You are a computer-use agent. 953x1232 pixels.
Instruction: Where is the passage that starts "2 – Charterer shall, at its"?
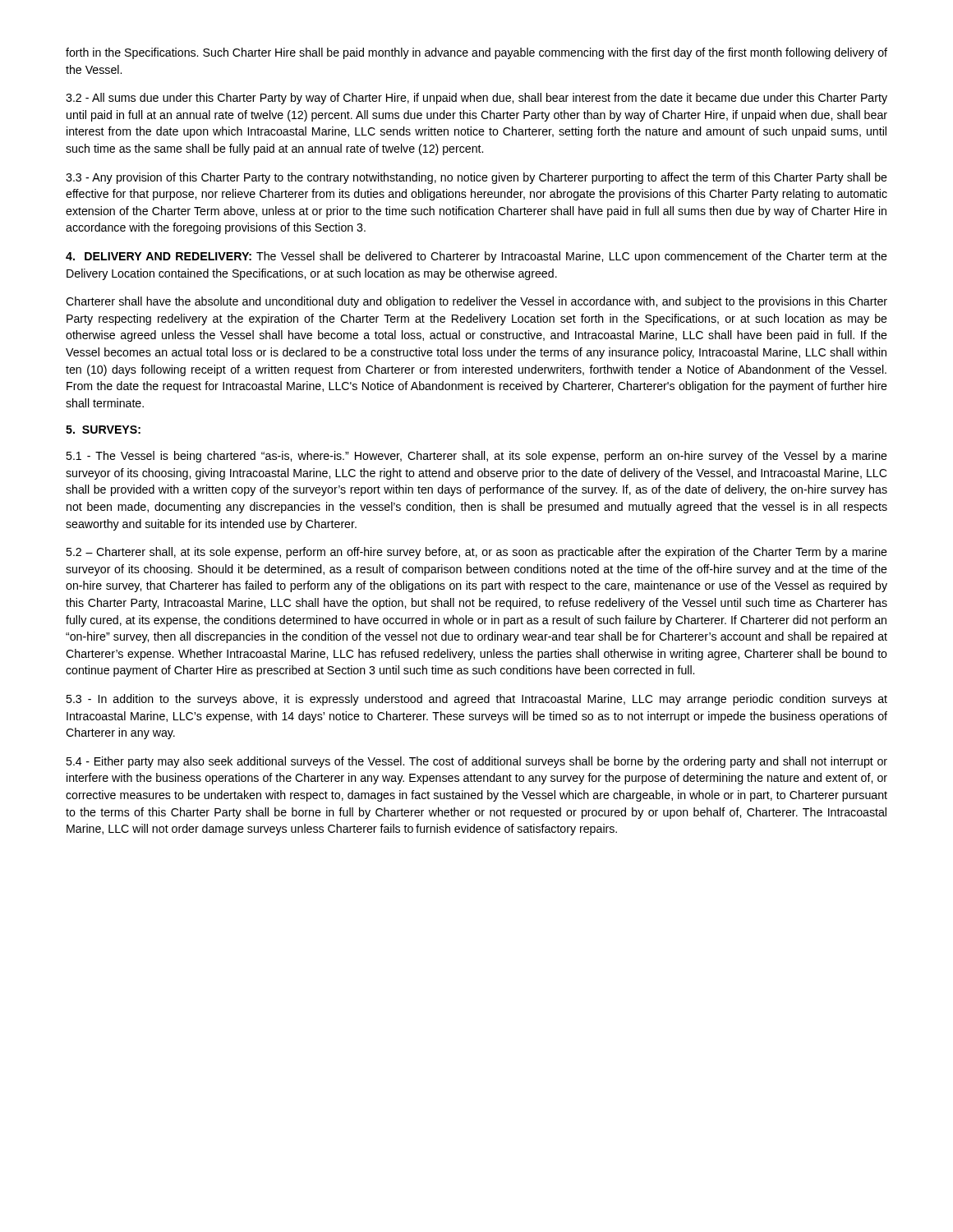[476, 611]
